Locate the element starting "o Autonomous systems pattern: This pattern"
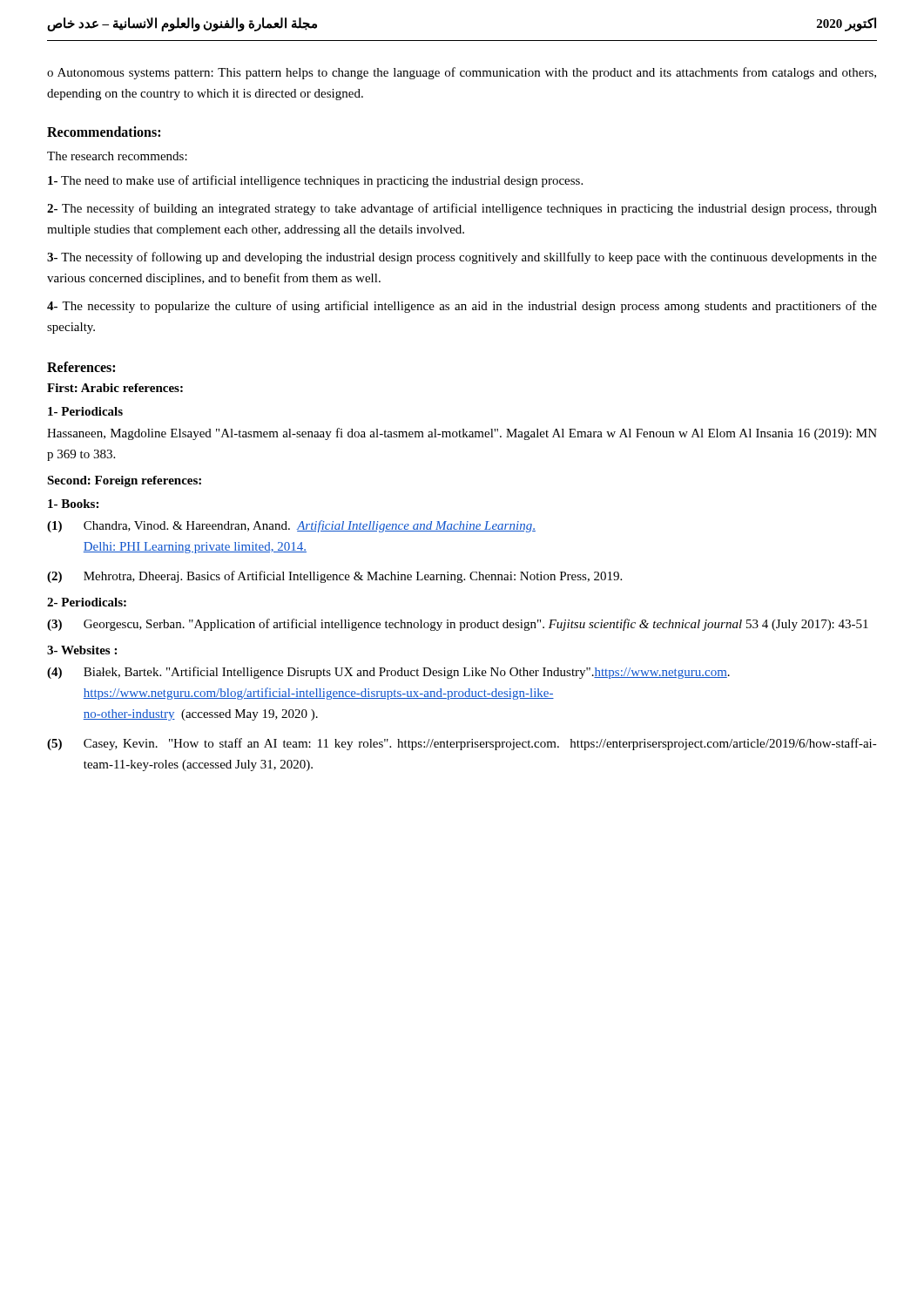The image size is (924, 1307). pos(462,83)
